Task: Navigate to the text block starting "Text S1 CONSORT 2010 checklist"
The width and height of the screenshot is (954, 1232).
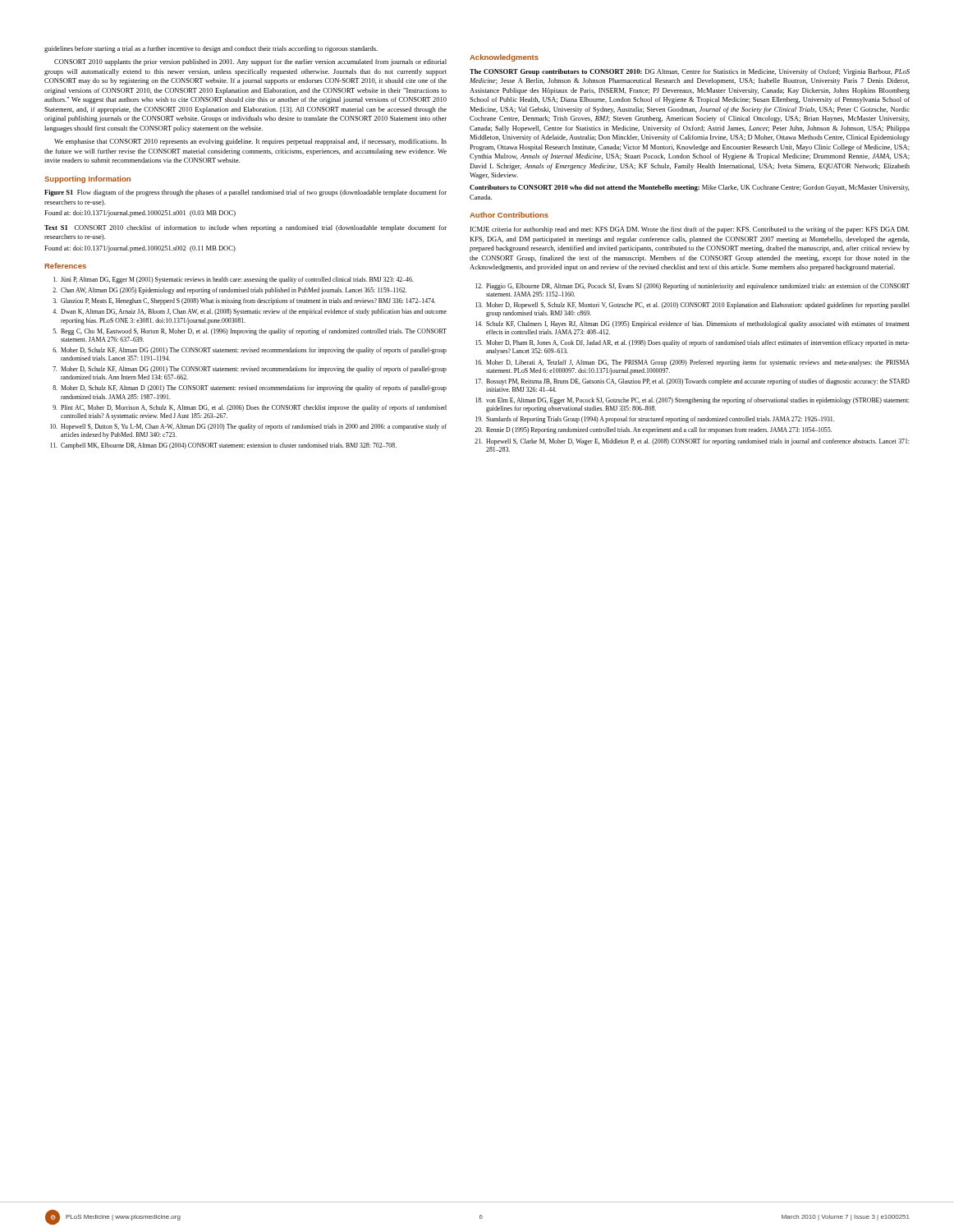Action: coord(246,238)
